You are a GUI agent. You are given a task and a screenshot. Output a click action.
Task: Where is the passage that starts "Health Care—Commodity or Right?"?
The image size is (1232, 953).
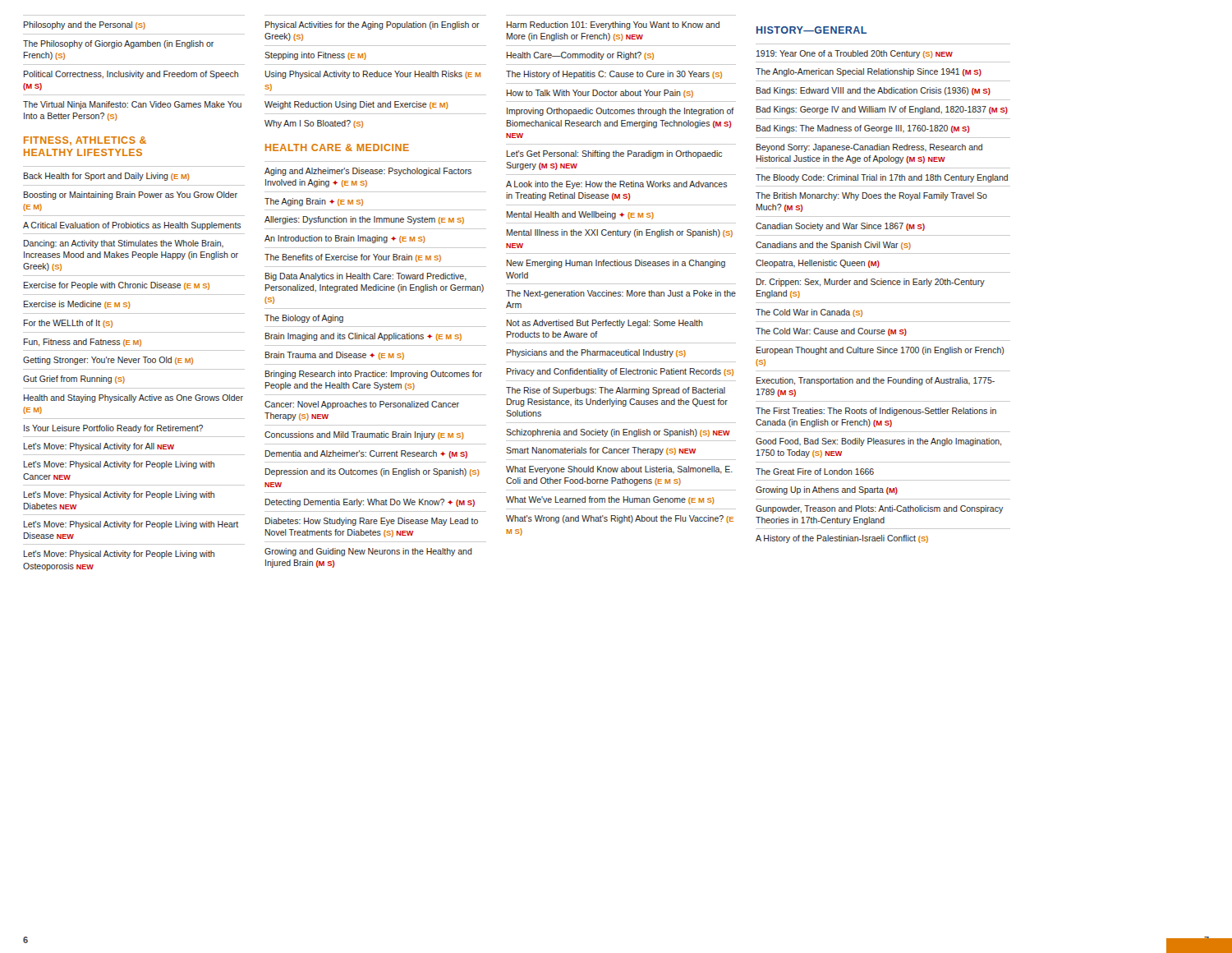580,55
